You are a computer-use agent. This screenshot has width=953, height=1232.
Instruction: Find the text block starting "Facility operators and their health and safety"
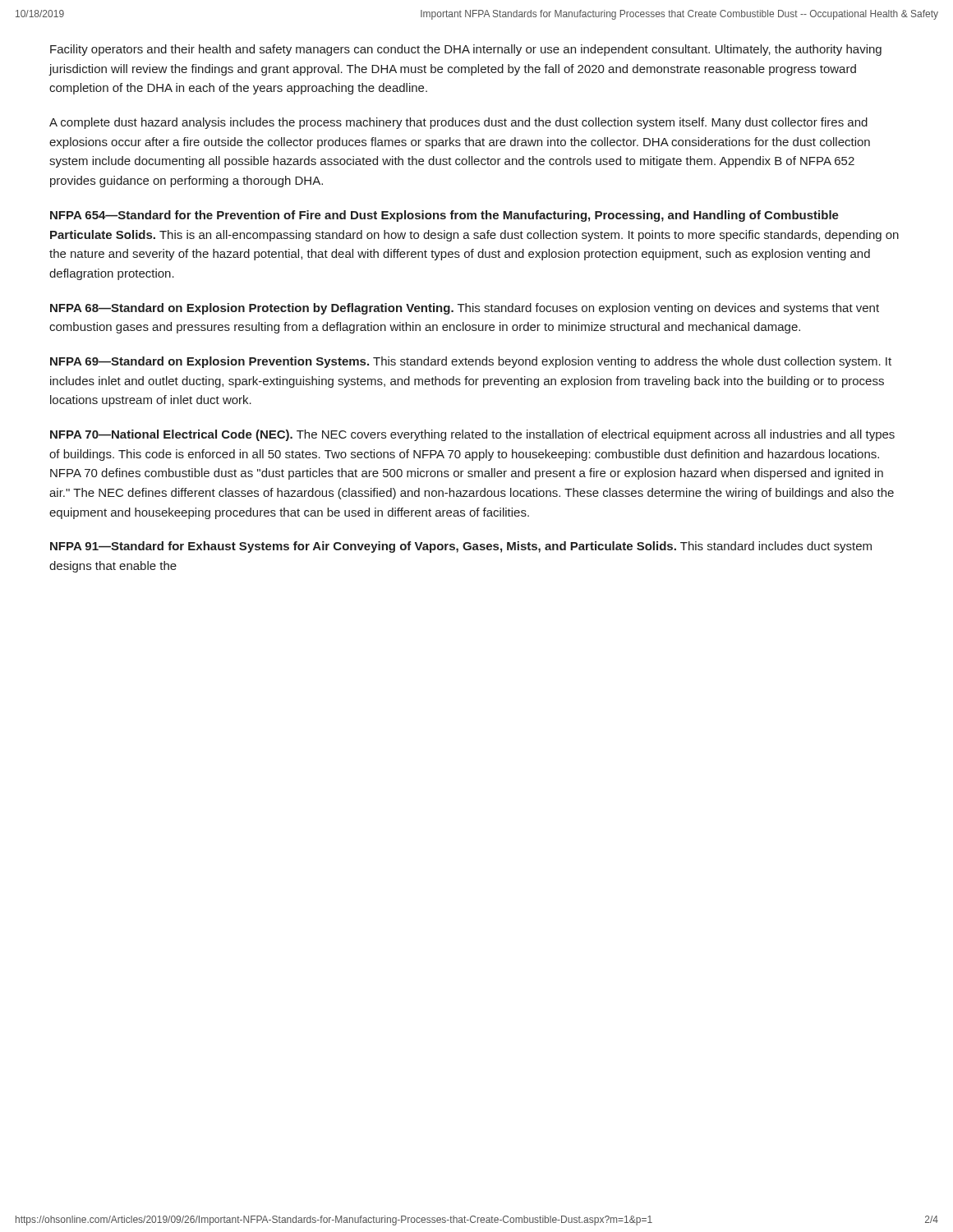pos(466,68)
